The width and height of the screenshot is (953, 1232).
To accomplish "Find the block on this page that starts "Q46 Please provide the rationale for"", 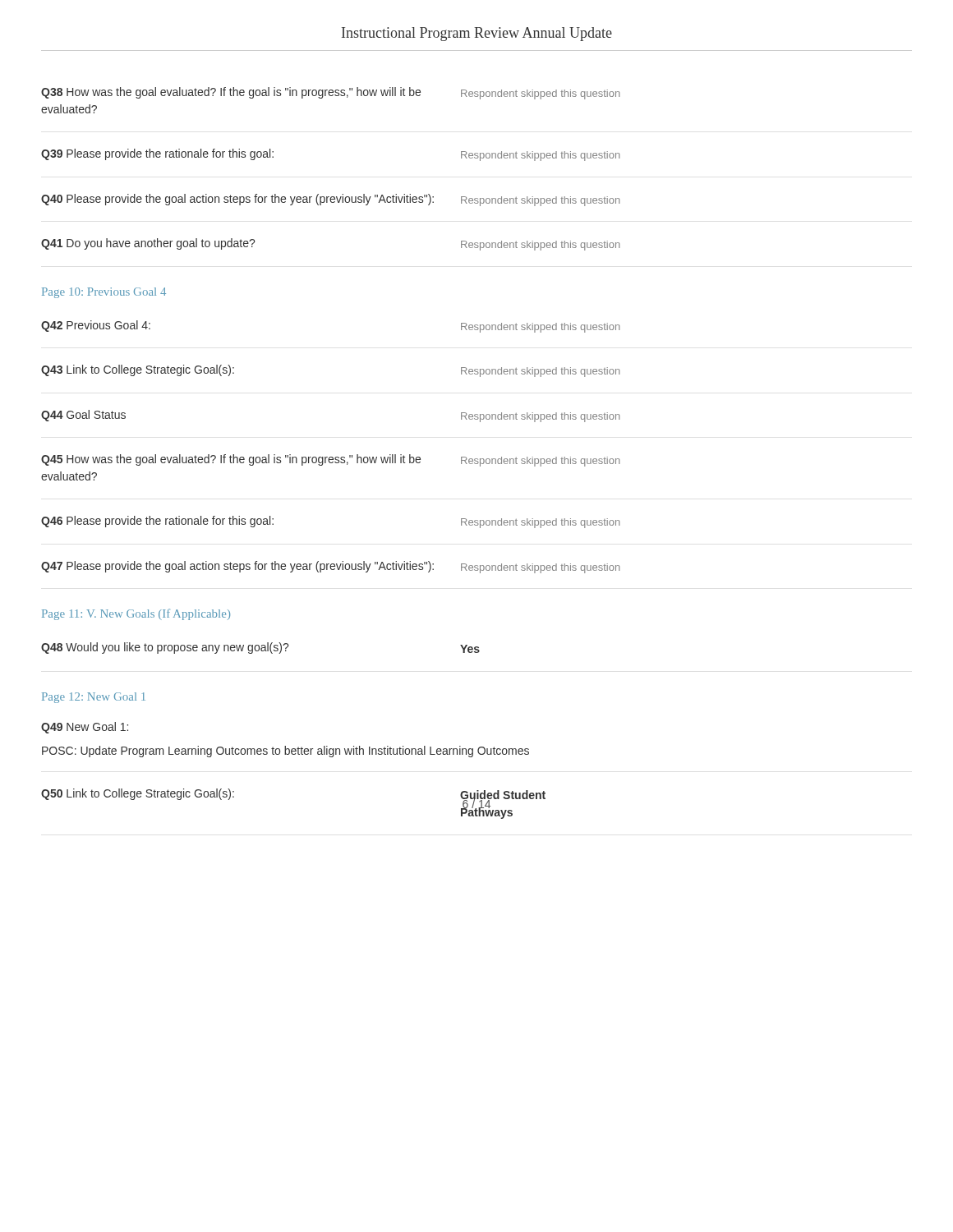I will pyautogui.click(x=476, y=521).
